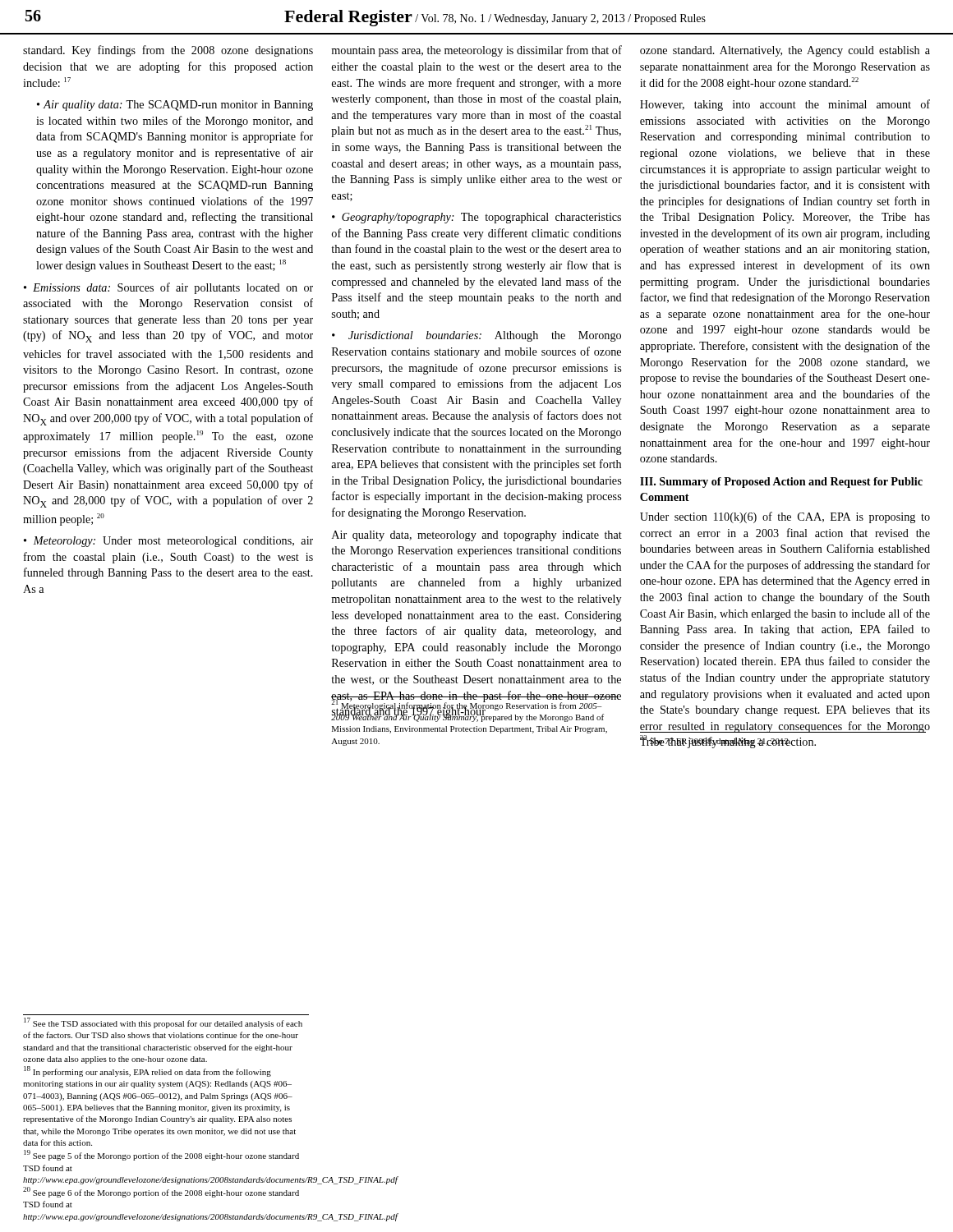Point to the block beginning "21 Meteorological information"

[469, 723]
